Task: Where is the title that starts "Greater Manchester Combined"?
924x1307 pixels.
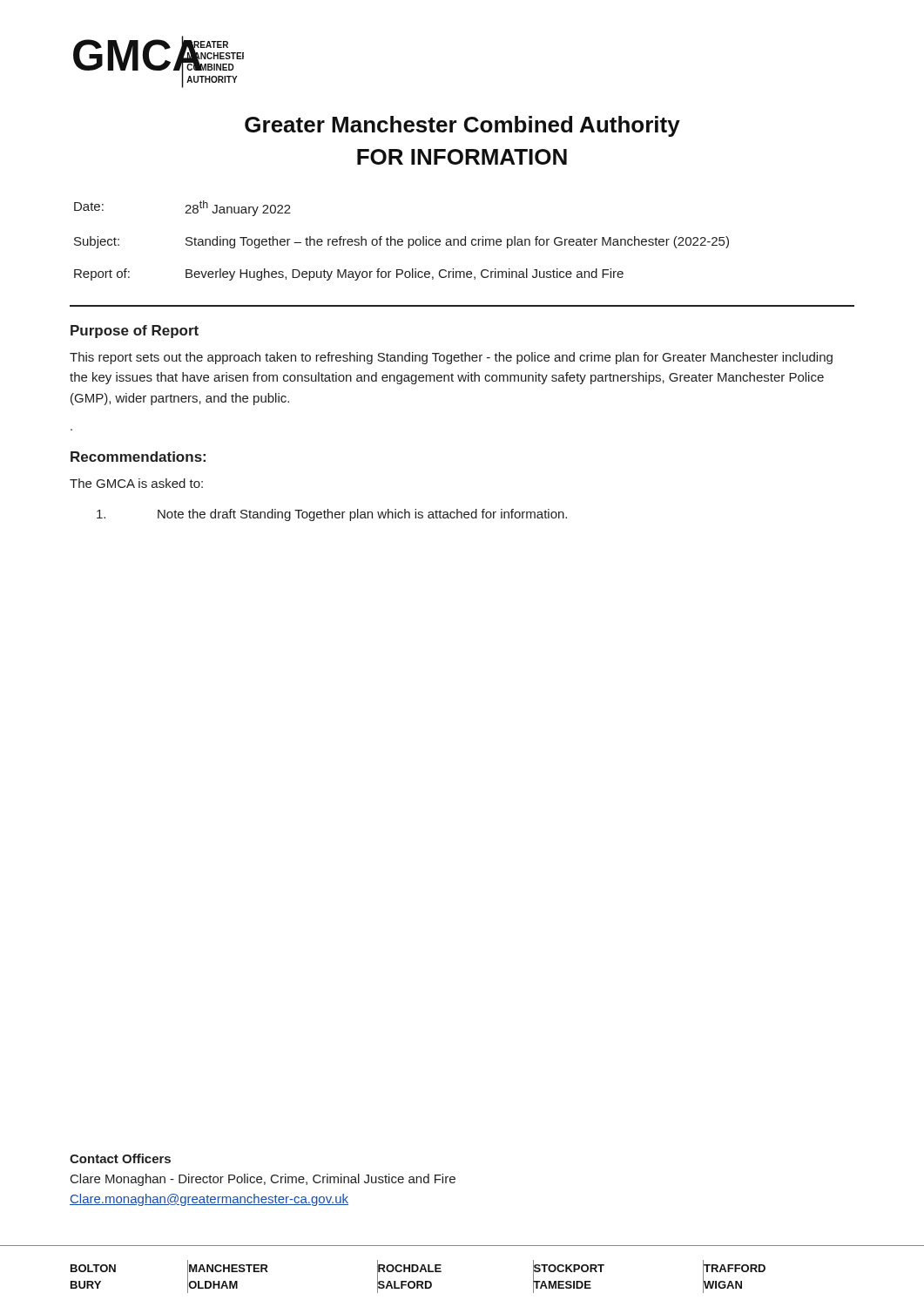Action: pyautogui.click(x=462, y=125)
